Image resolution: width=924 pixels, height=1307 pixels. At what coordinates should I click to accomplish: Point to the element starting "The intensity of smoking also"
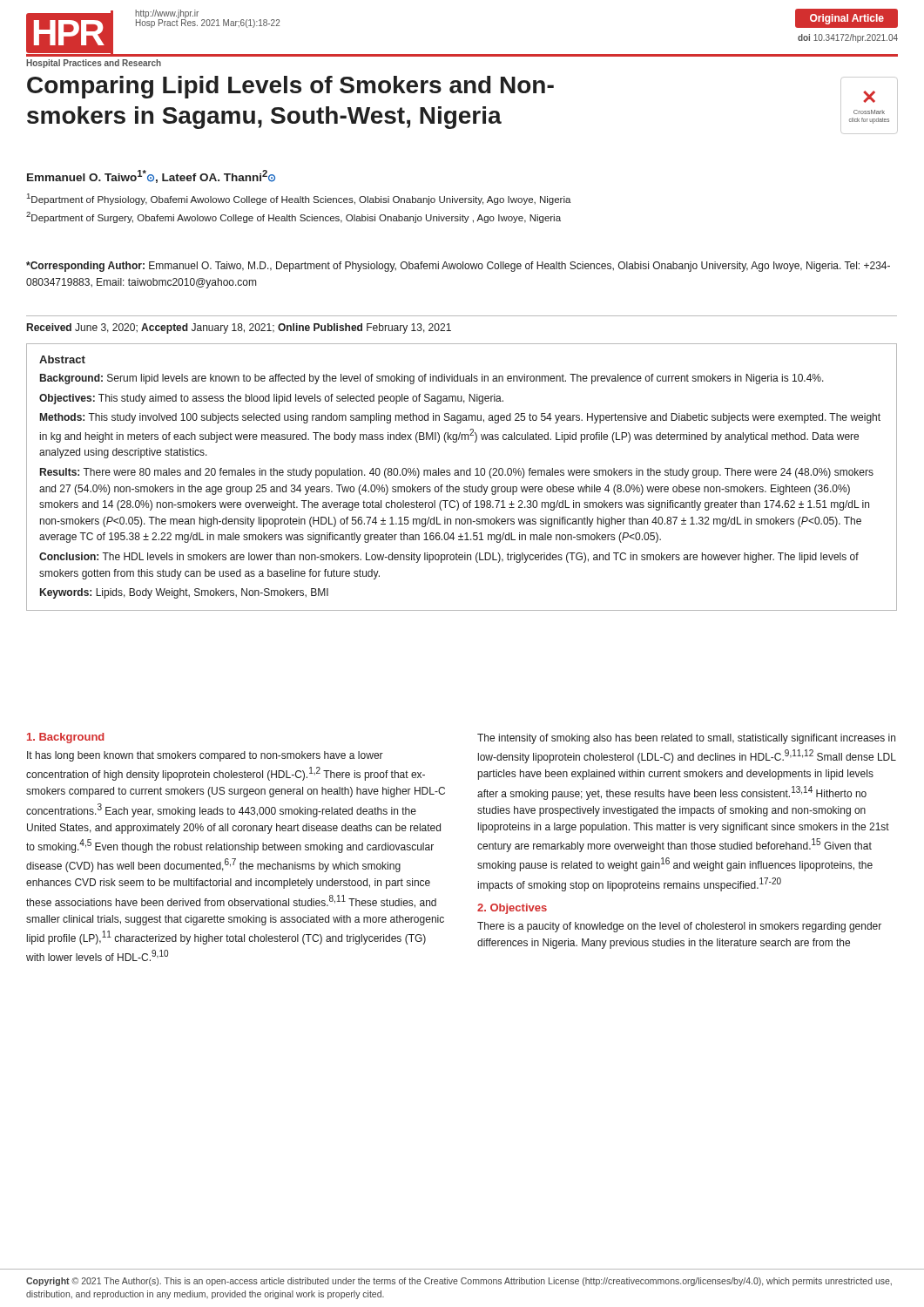[x=687, y=811]
